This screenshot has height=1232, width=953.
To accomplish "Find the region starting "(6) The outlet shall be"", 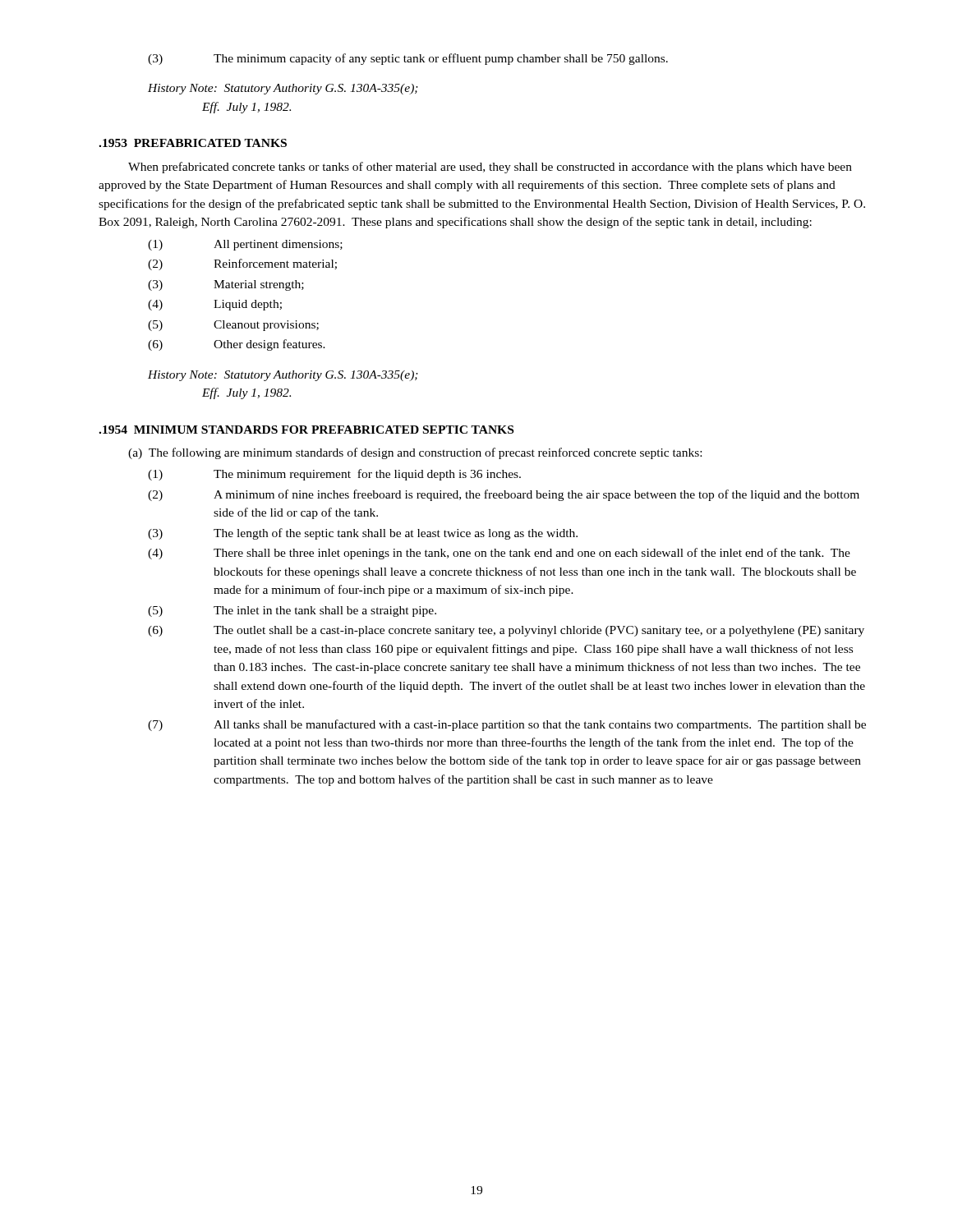I will 485,667.
